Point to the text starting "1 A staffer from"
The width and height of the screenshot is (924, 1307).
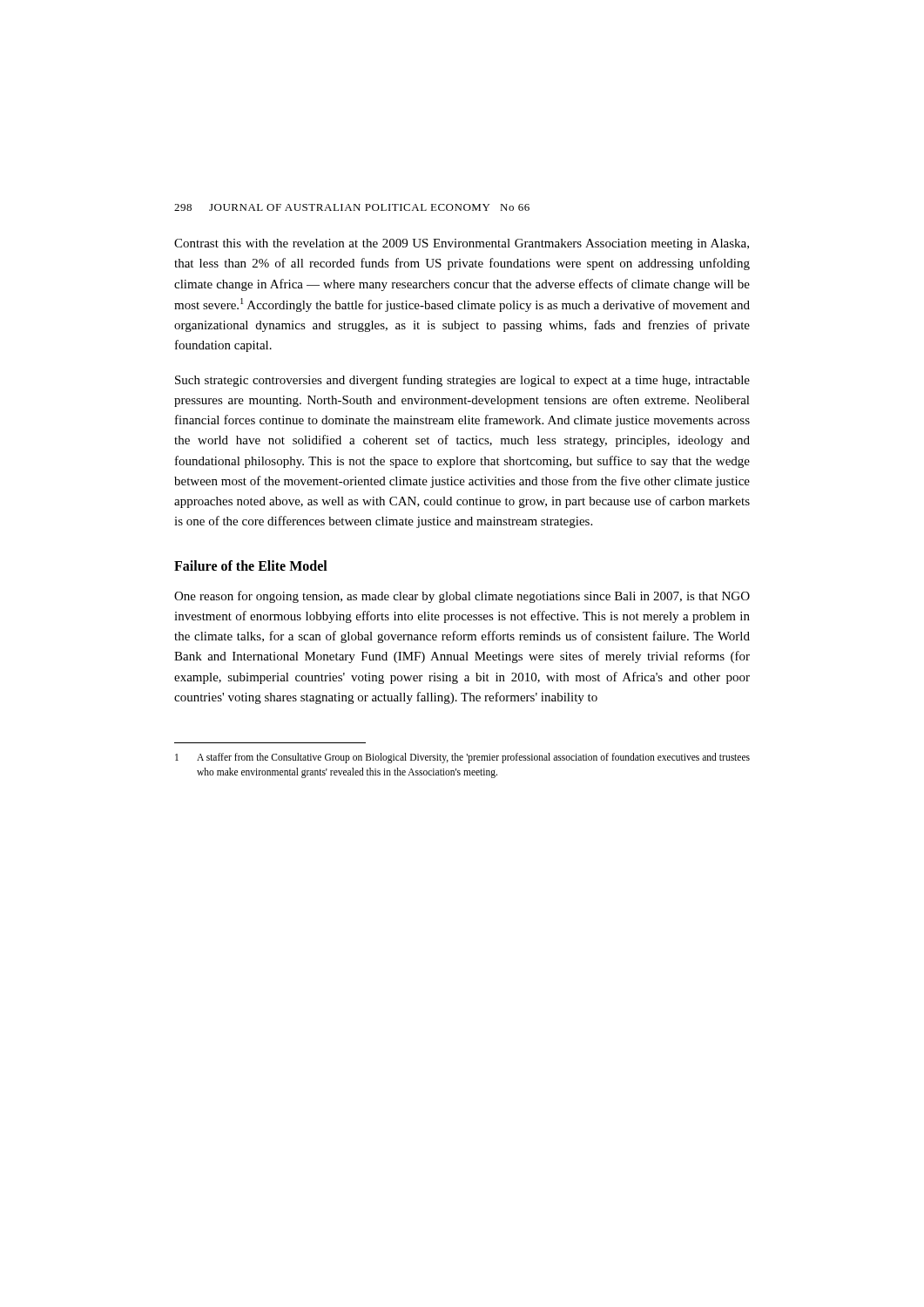(462, 765)
